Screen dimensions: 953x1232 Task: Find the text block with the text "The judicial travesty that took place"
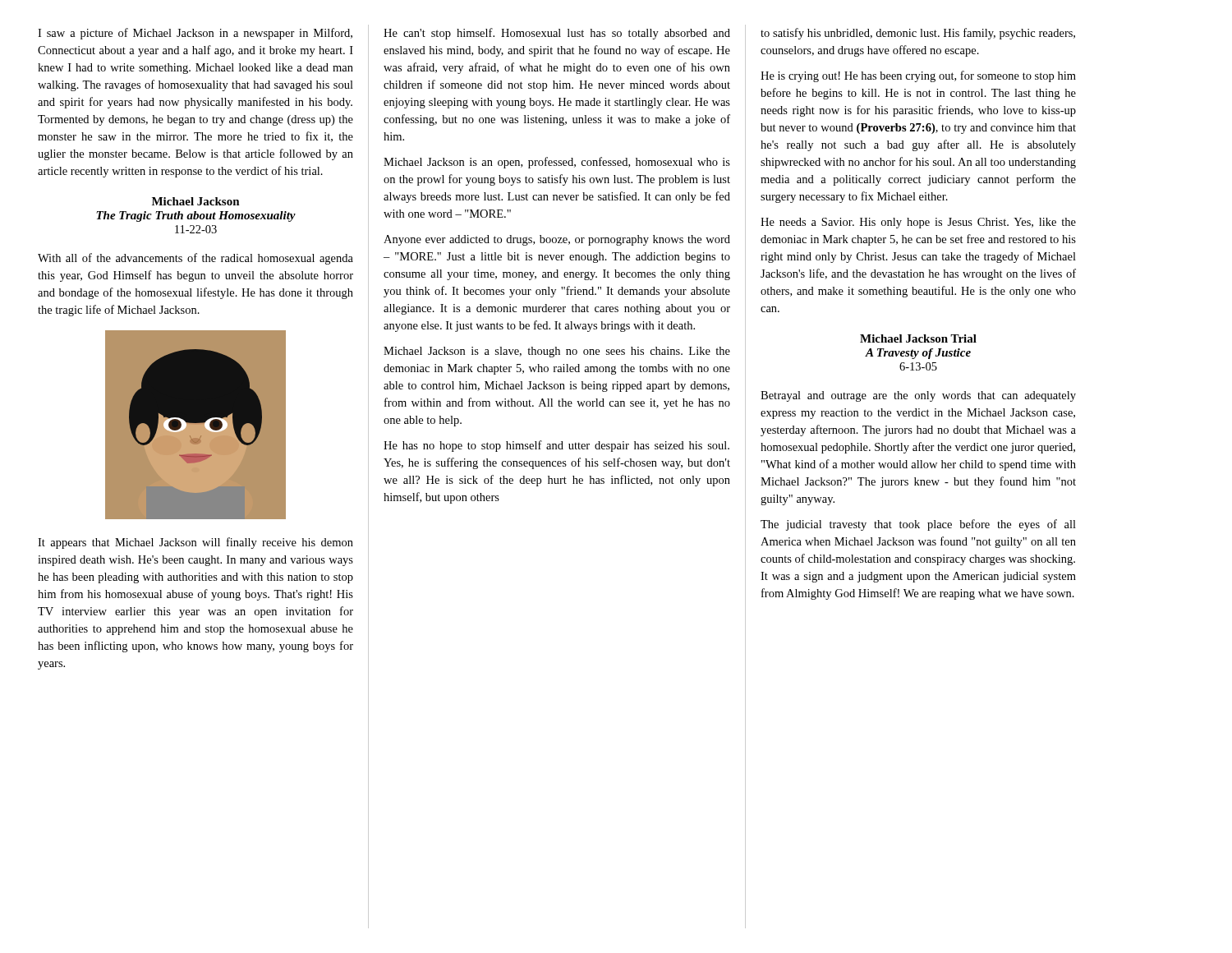[918, 559]
